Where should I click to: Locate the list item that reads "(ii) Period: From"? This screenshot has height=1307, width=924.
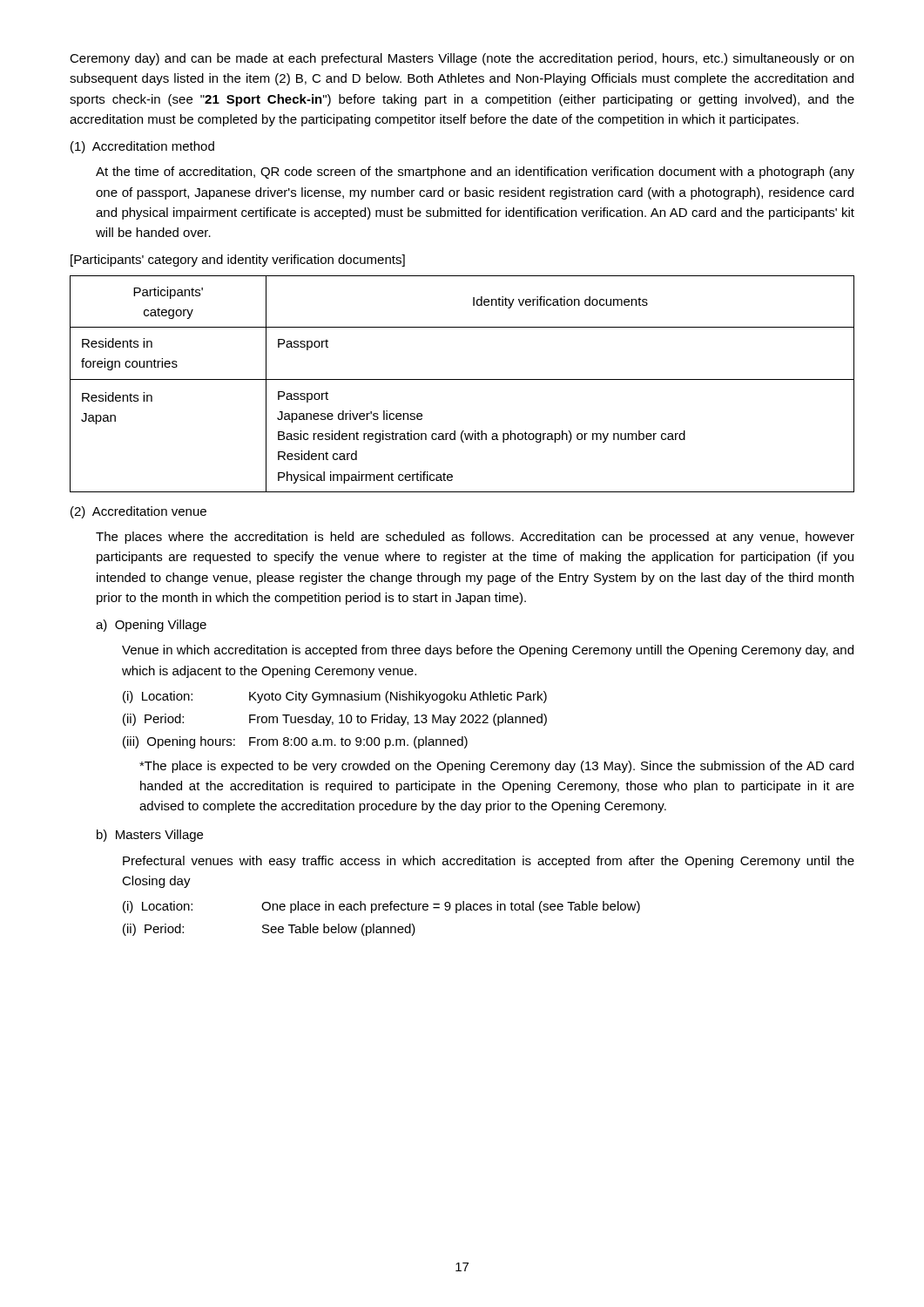488,719
